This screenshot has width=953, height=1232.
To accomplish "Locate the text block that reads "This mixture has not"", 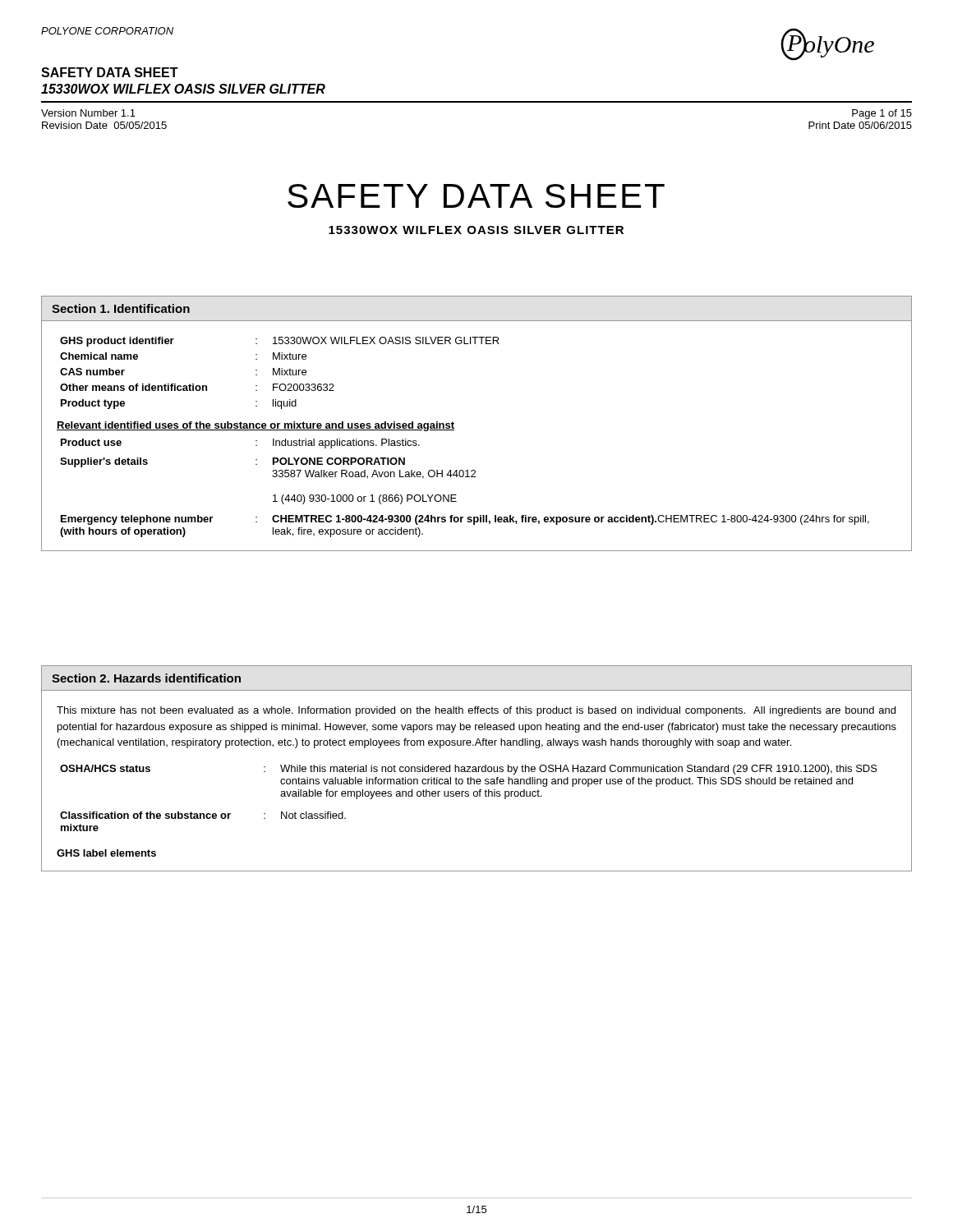I will click(x=476, y=726).
